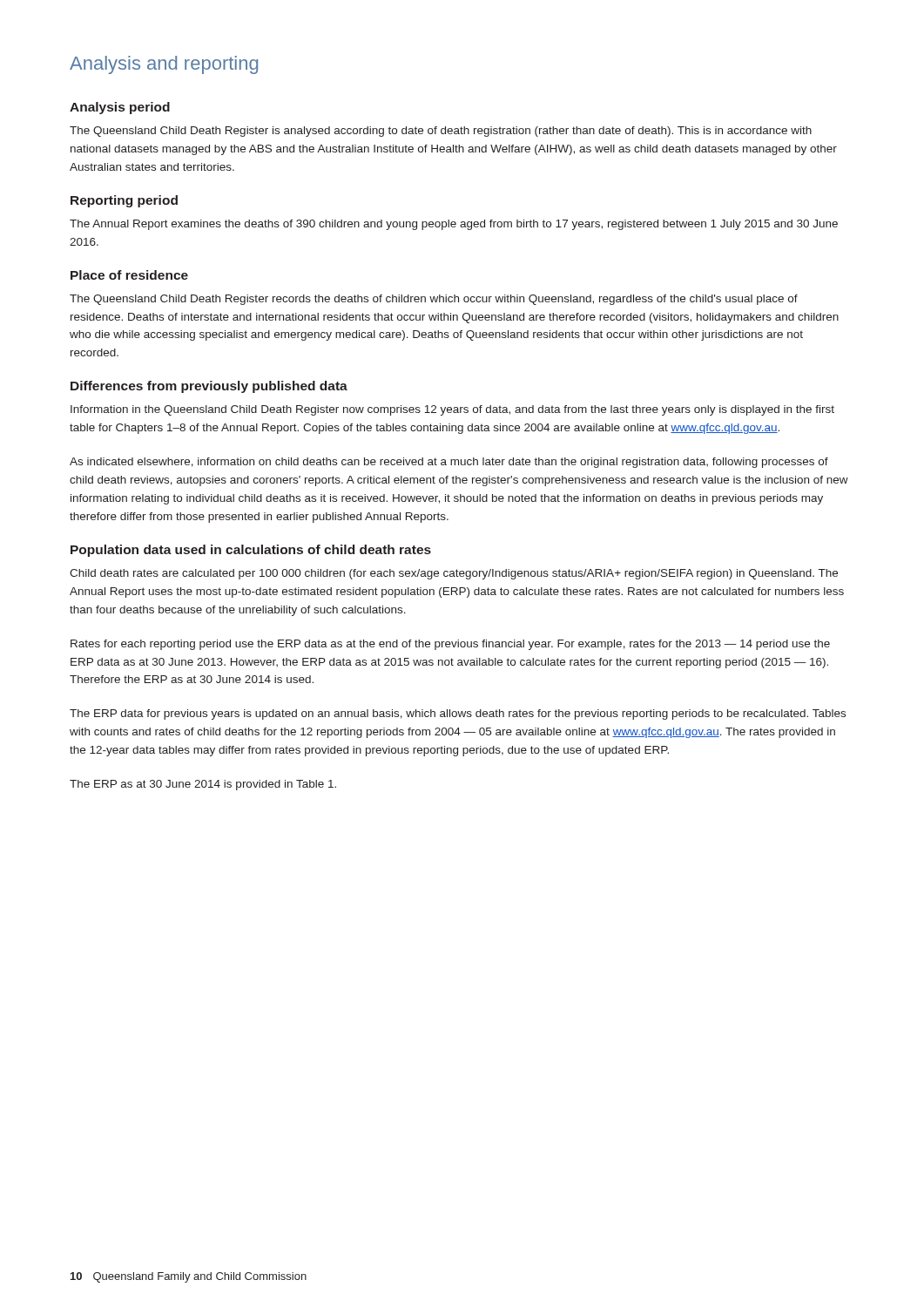Viewport: 924px width, 1307px height.
Task: Click on the text block with the text "The ERP data for previous years is"
Action: (458, 732)
